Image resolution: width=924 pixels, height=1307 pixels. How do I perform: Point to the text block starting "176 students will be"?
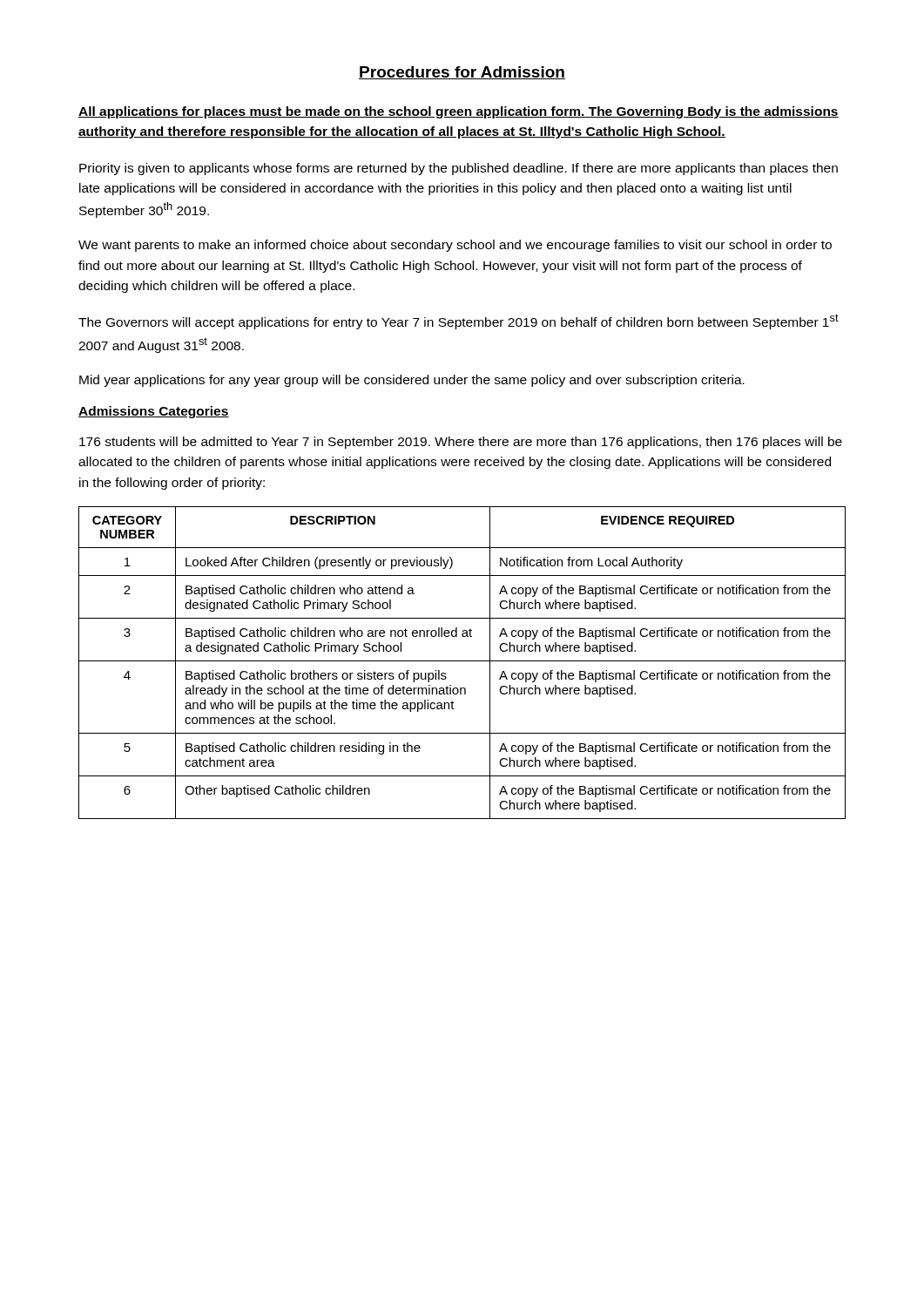[460, 462]
